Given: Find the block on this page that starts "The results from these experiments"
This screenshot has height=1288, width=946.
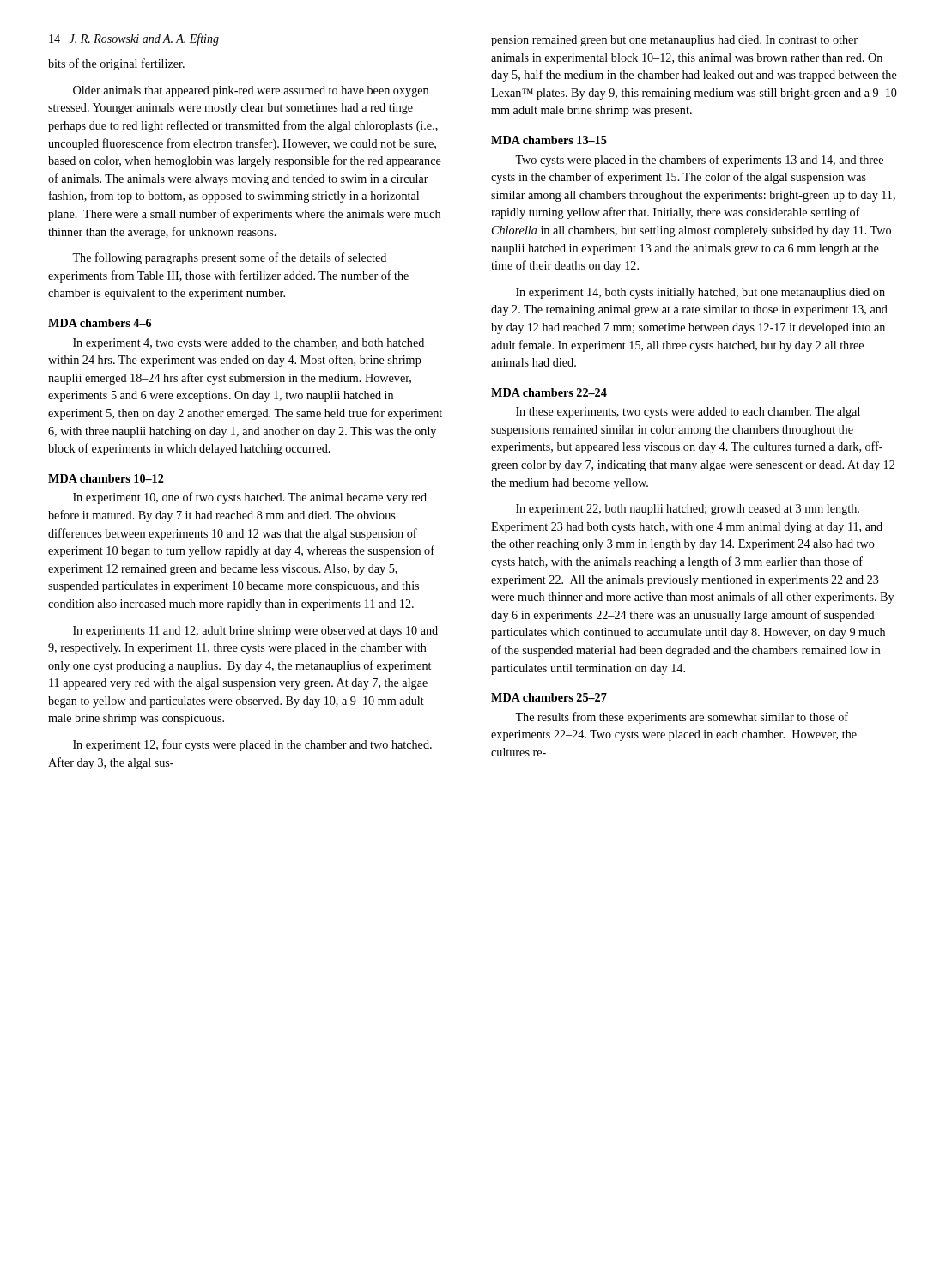Looking at the screenshot, I should [695, 735].
